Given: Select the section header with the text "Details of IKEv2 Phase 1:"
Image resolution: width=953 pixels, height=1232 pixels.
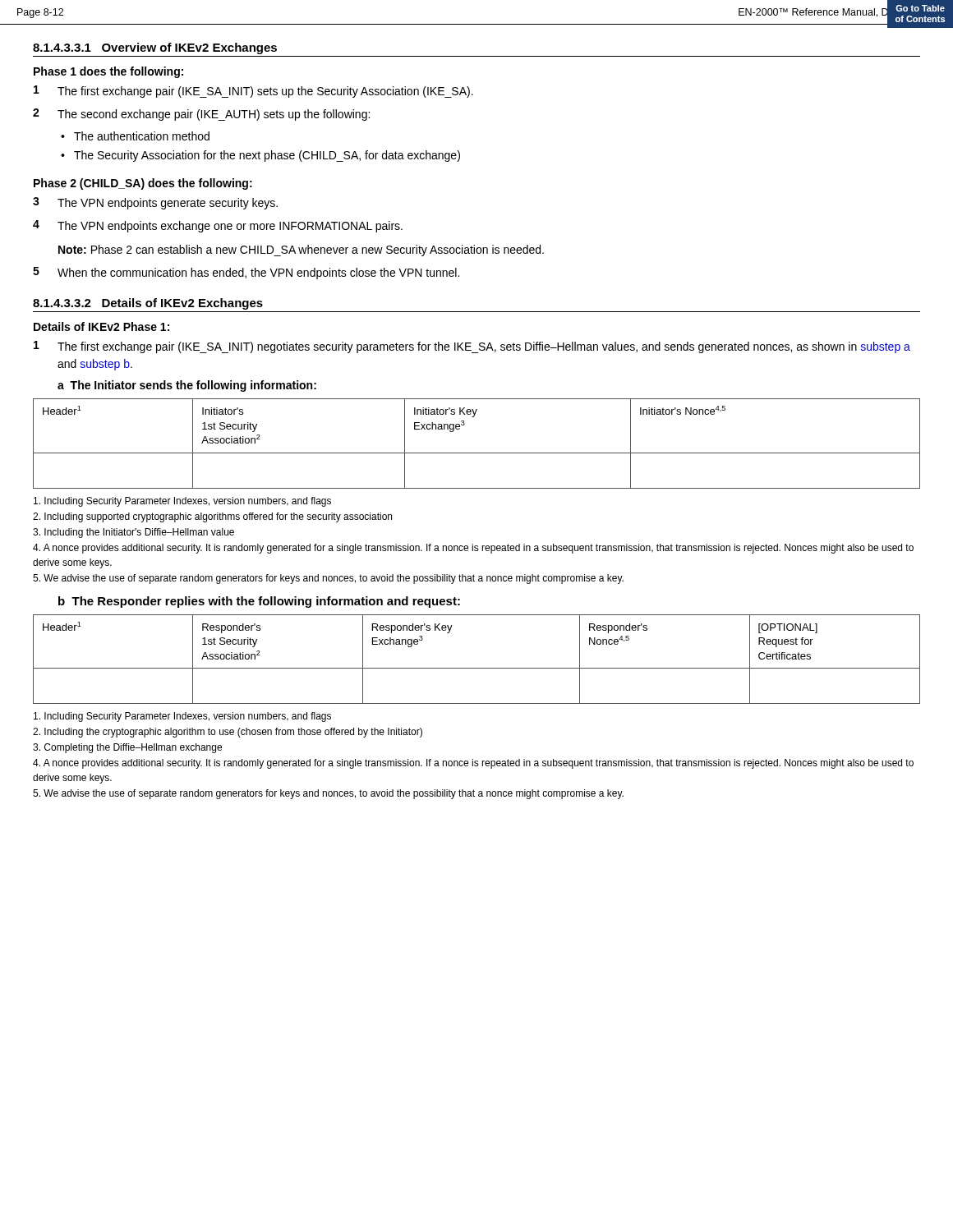Looking at the screenshot, I should [102, 327].
